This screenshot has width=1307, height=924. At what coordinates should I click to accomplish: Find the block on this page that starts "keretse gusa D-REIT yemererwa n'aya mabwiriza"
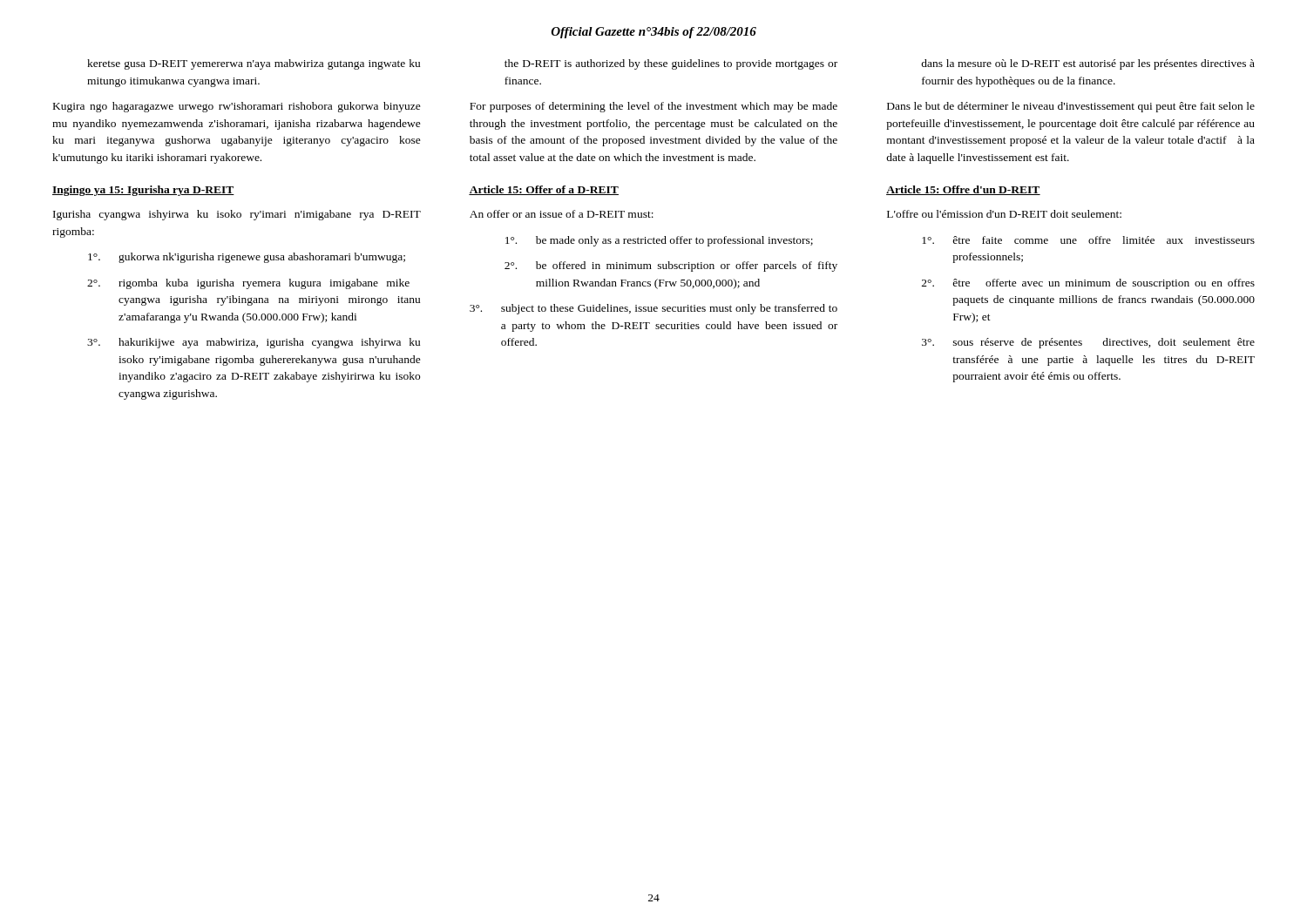[x=254, y=72]
